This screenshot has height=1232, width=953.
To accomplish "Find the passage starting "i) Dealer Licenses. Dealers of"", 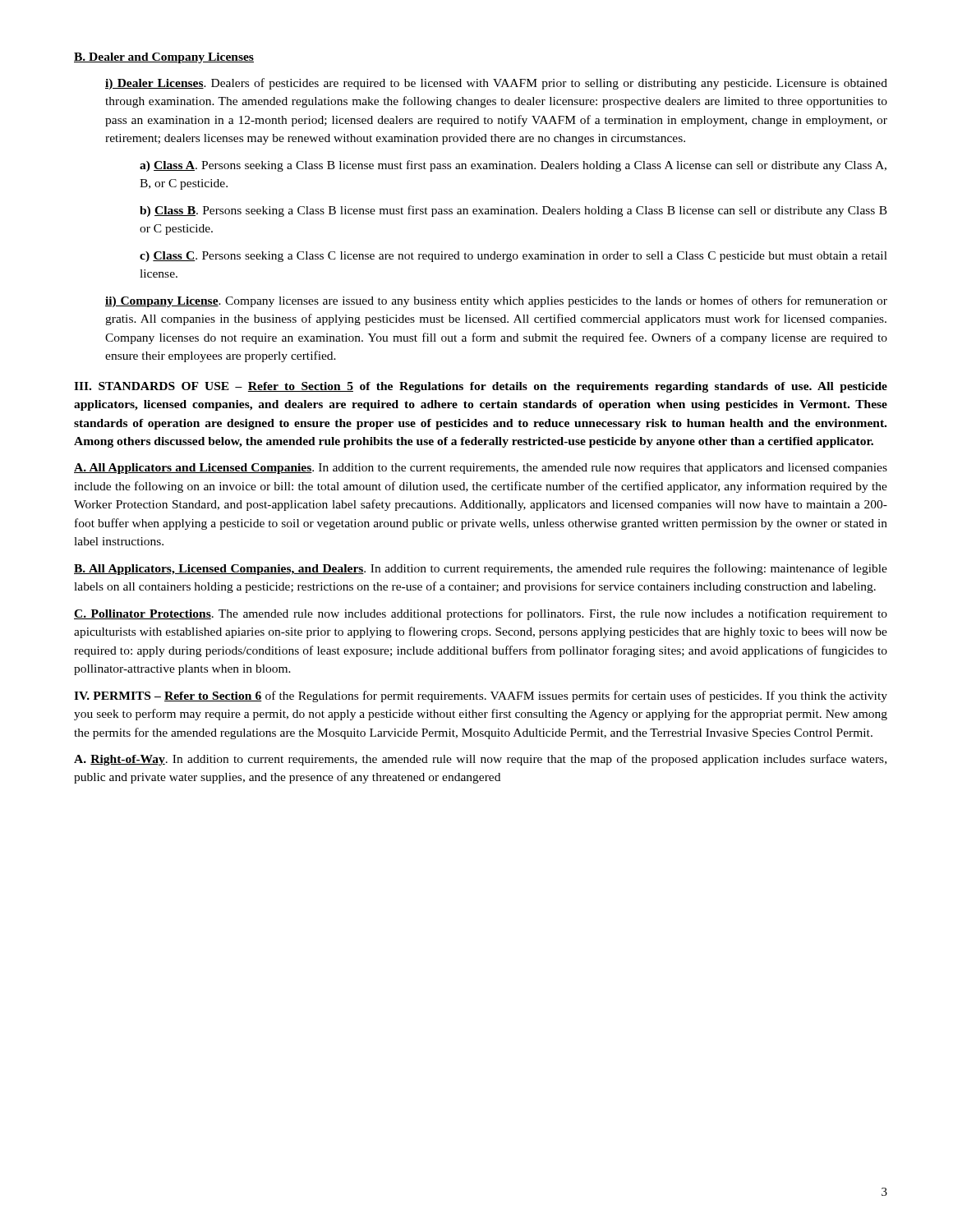I will 496,110.
